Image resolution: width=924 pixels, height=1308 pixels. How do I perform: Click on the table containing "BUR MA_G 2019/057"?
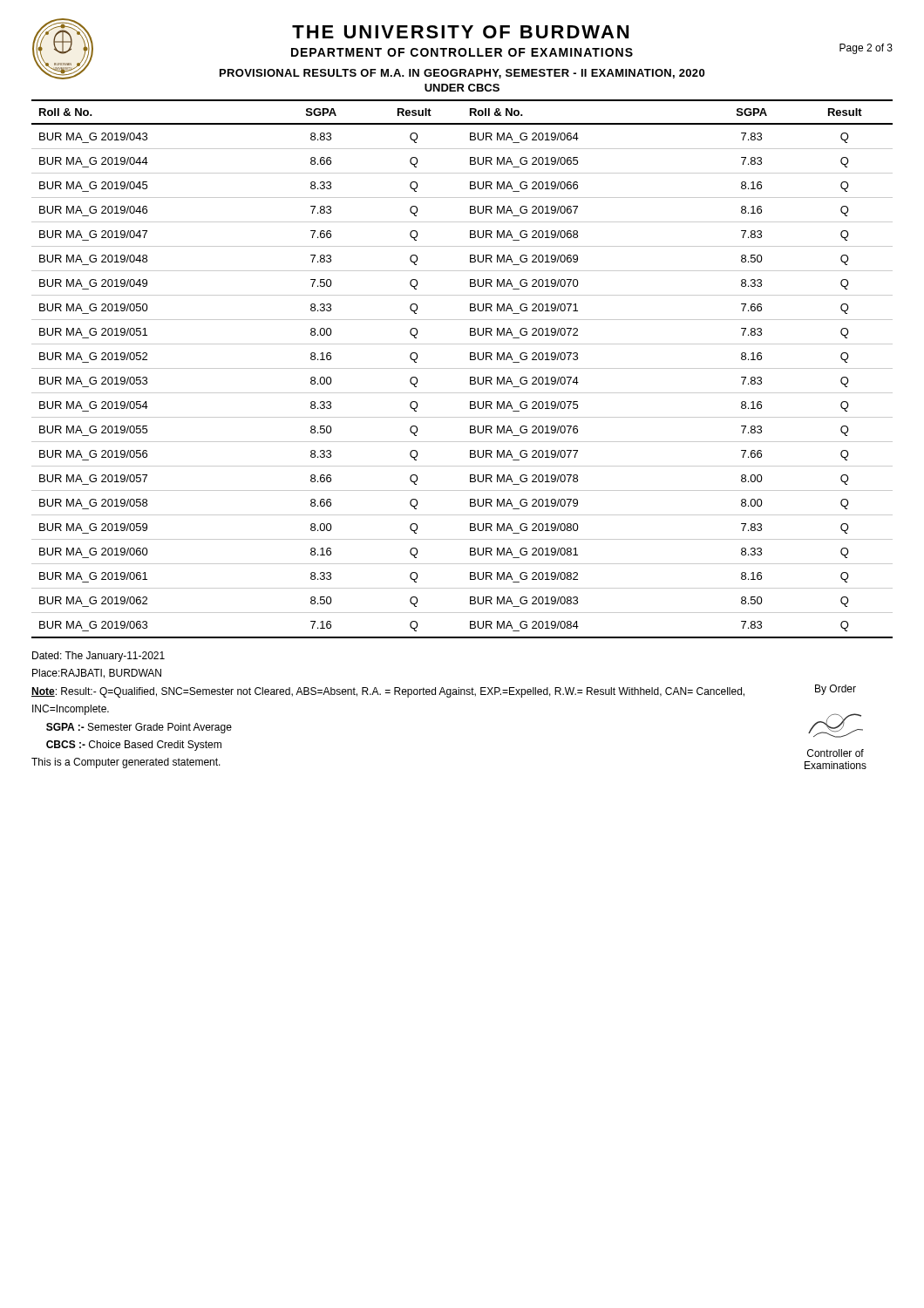tap(462, 369)
